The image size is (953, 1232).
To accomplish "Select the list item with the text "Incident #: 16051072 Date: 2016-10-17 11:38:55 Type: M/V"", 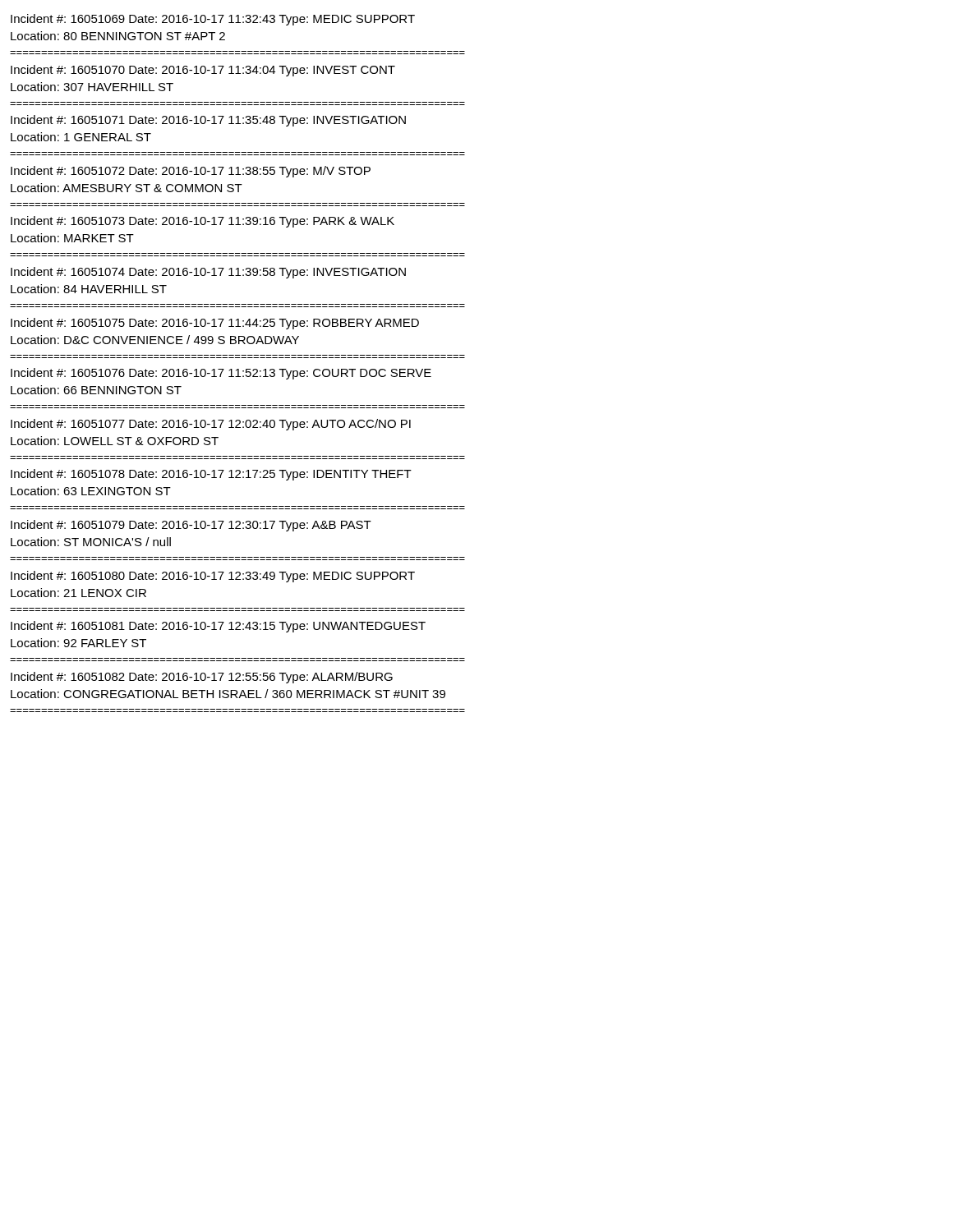I will click(x=191, y=172).
